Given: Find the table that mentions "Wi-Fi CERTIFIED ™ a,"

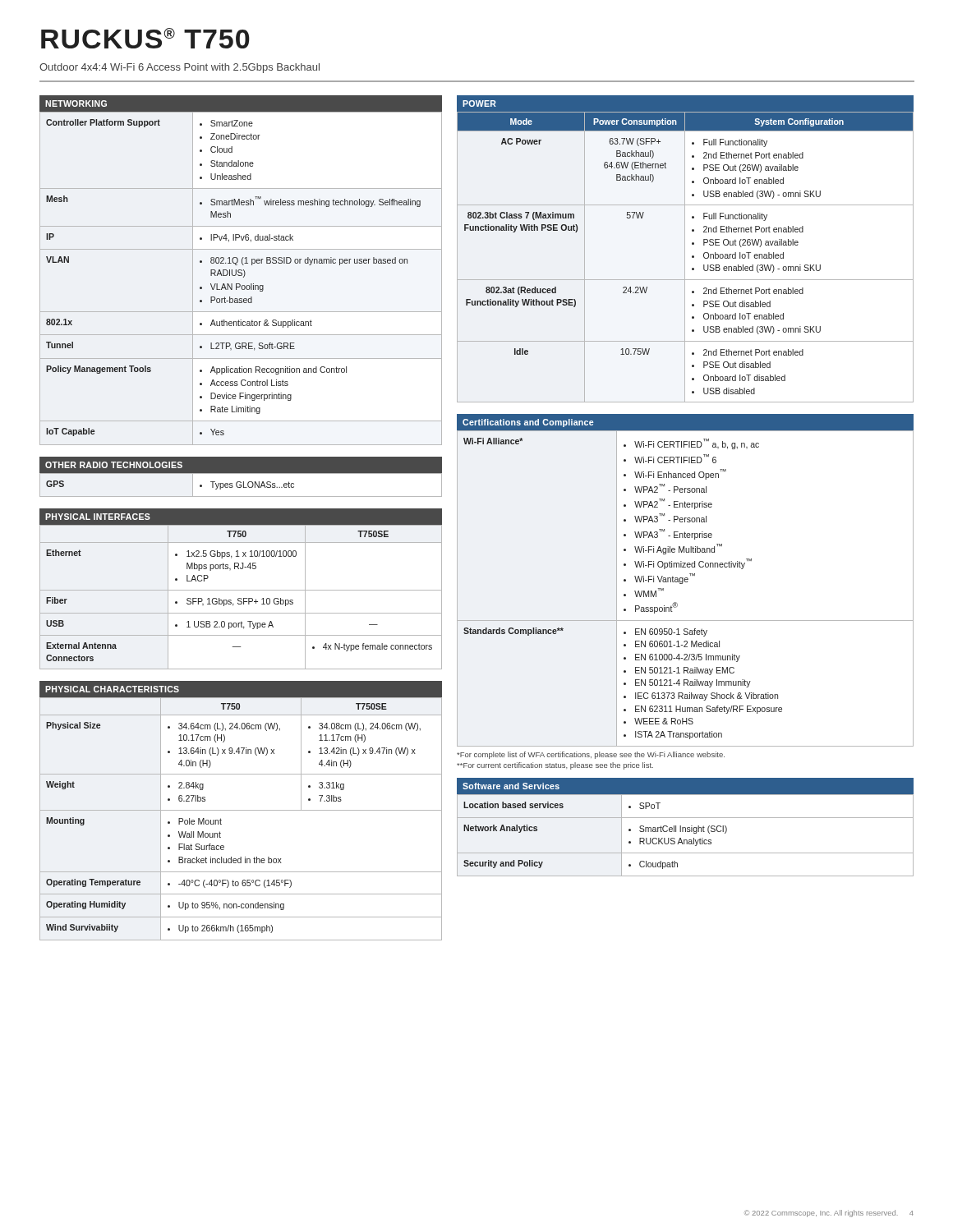Looking at the screenshot, I should point(685,589).
